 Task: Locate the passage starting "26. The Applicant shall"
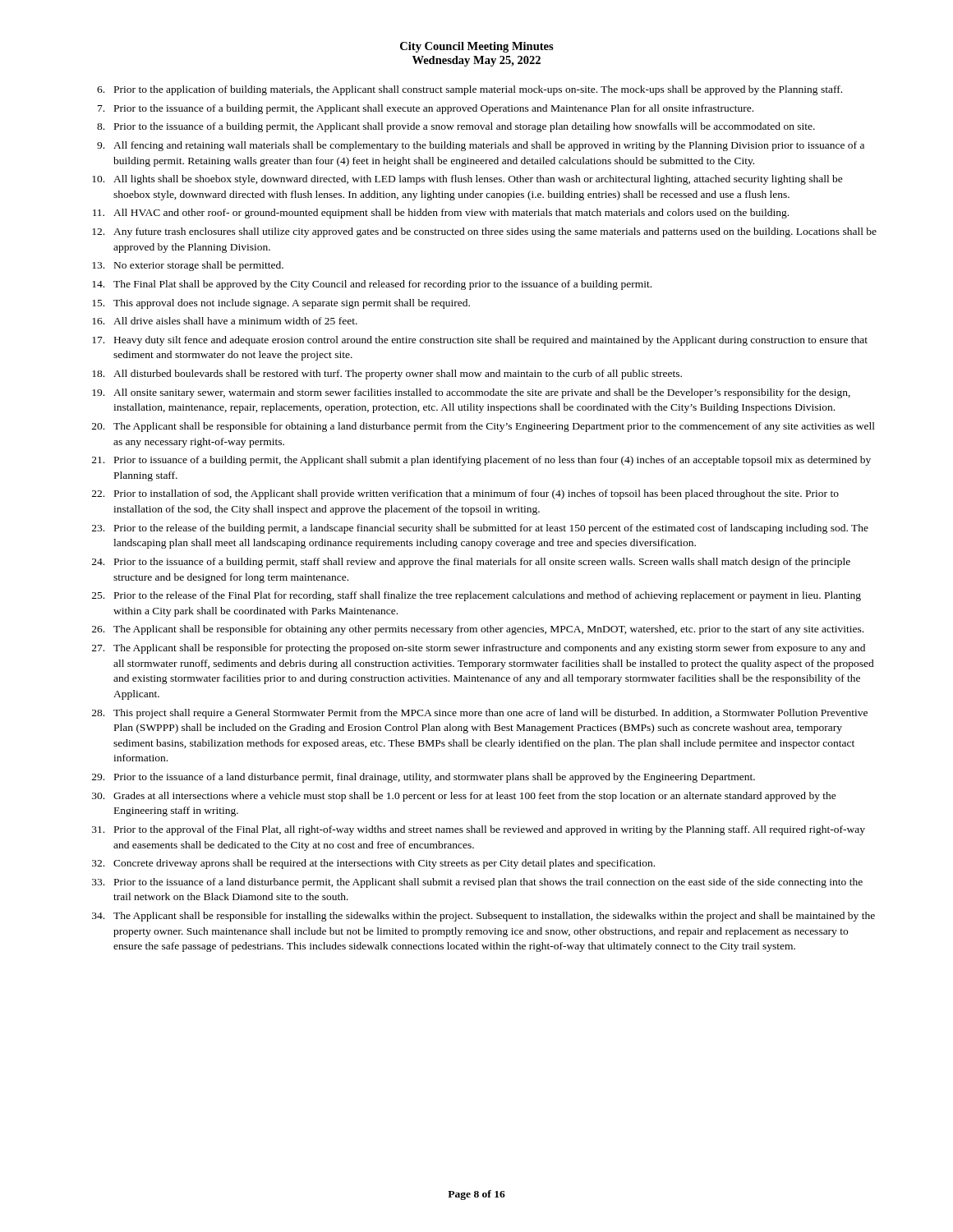click(476, 630)
